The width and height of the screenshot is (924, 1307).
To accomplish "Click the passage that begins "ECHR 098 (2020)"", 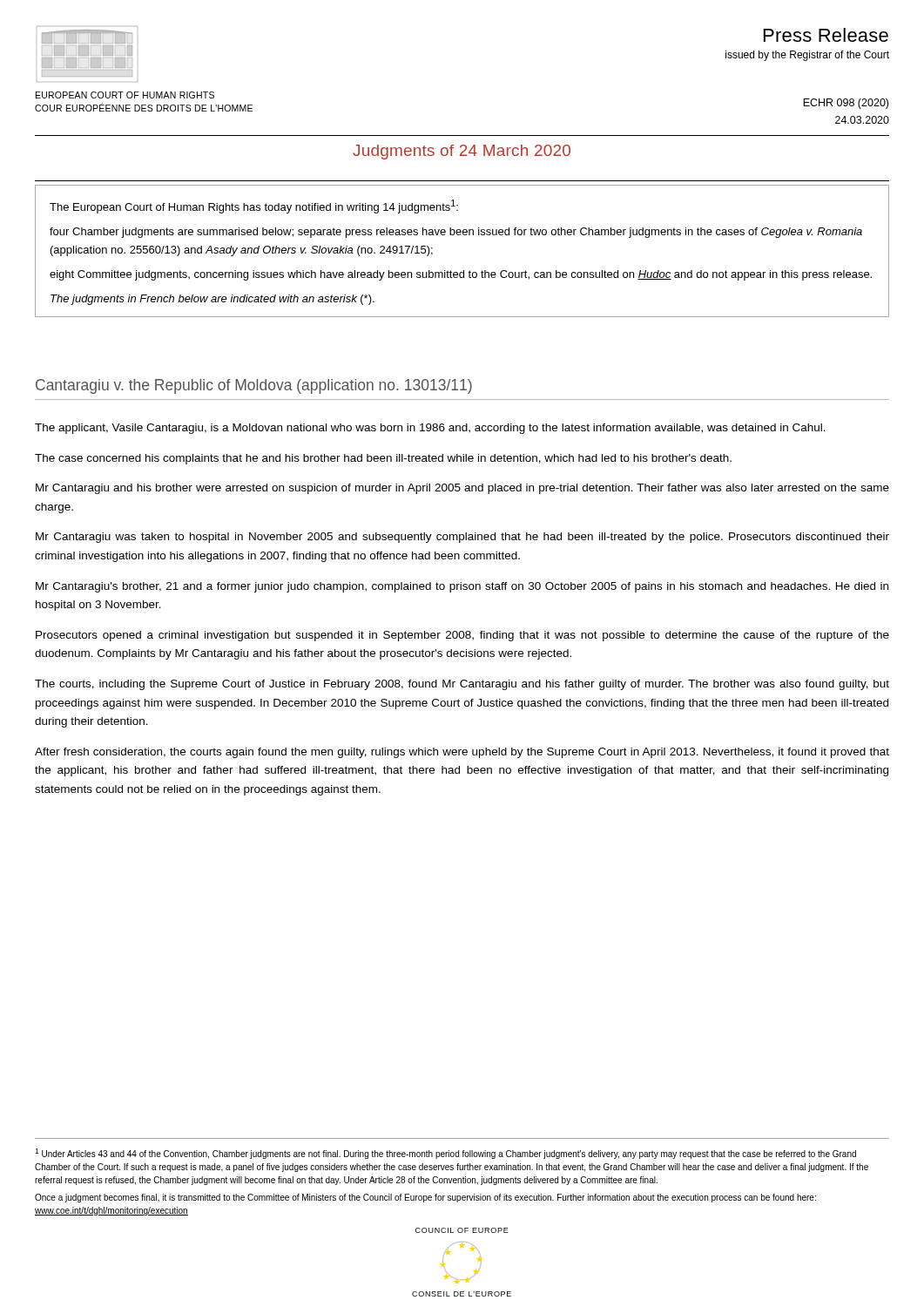I will pos(846,112).
